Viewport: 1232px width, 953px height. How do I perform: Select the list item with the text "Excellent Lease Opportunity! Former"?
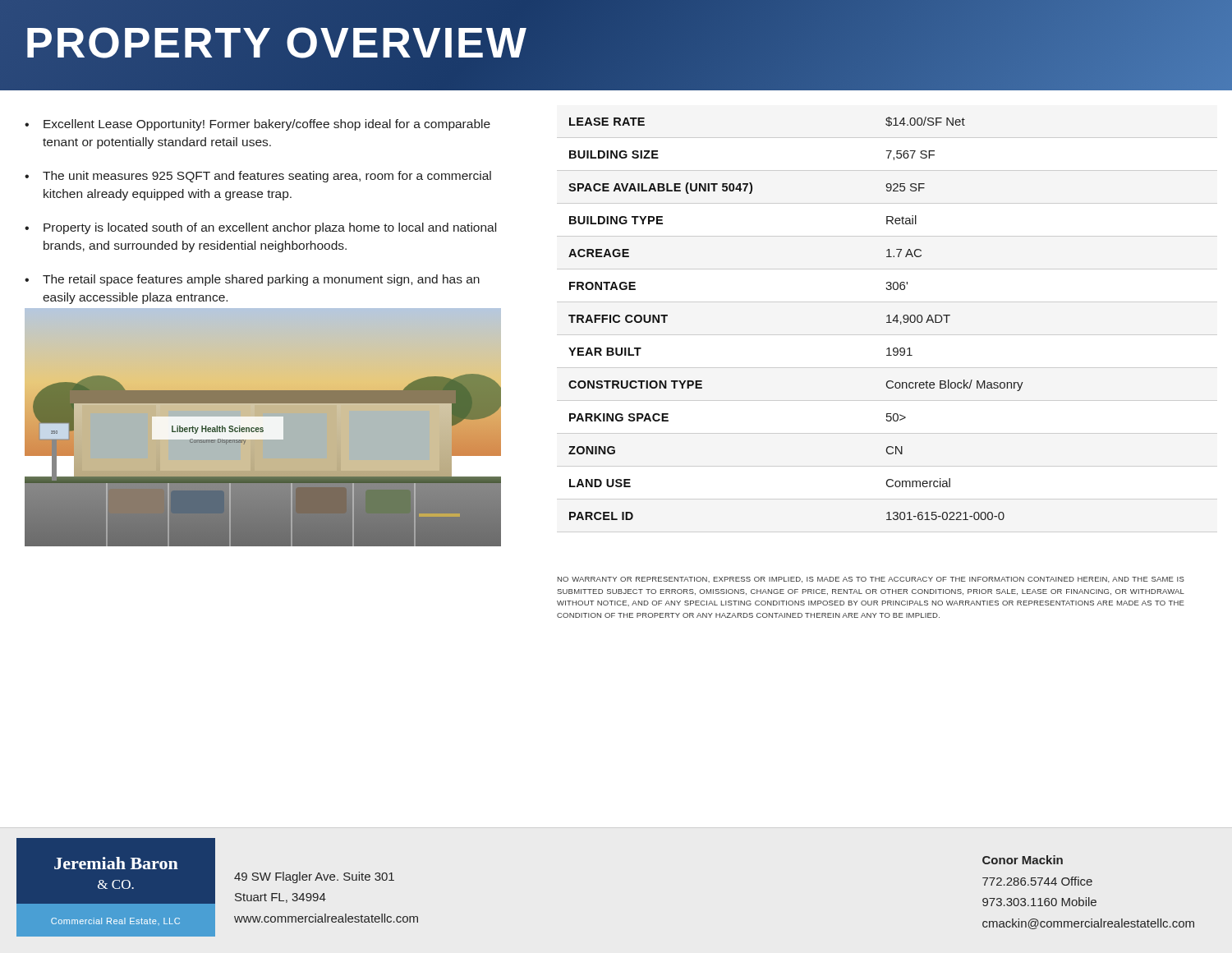267,133
